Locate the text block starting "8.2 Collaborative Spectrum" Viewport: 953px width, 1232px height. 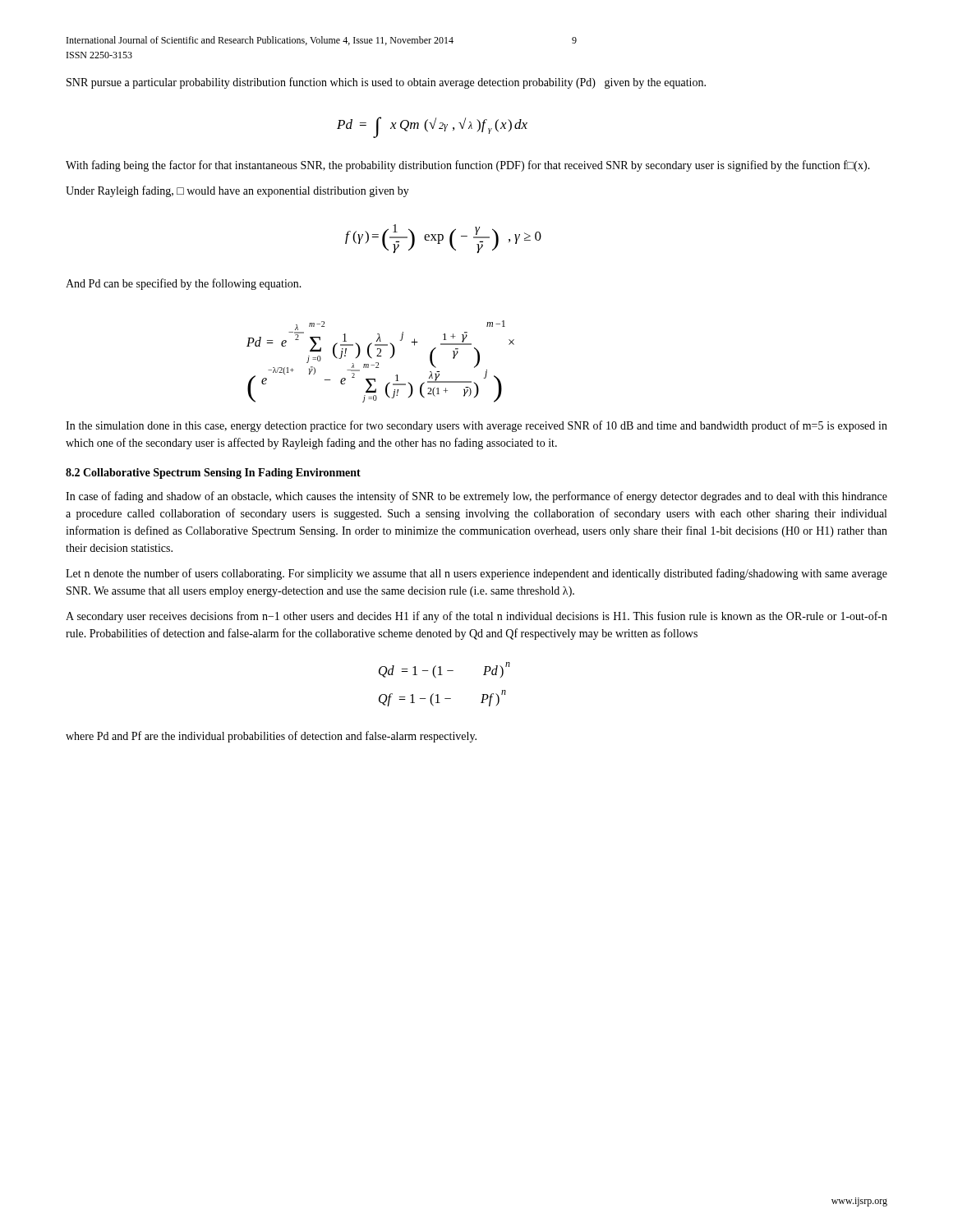coord(213,473)
